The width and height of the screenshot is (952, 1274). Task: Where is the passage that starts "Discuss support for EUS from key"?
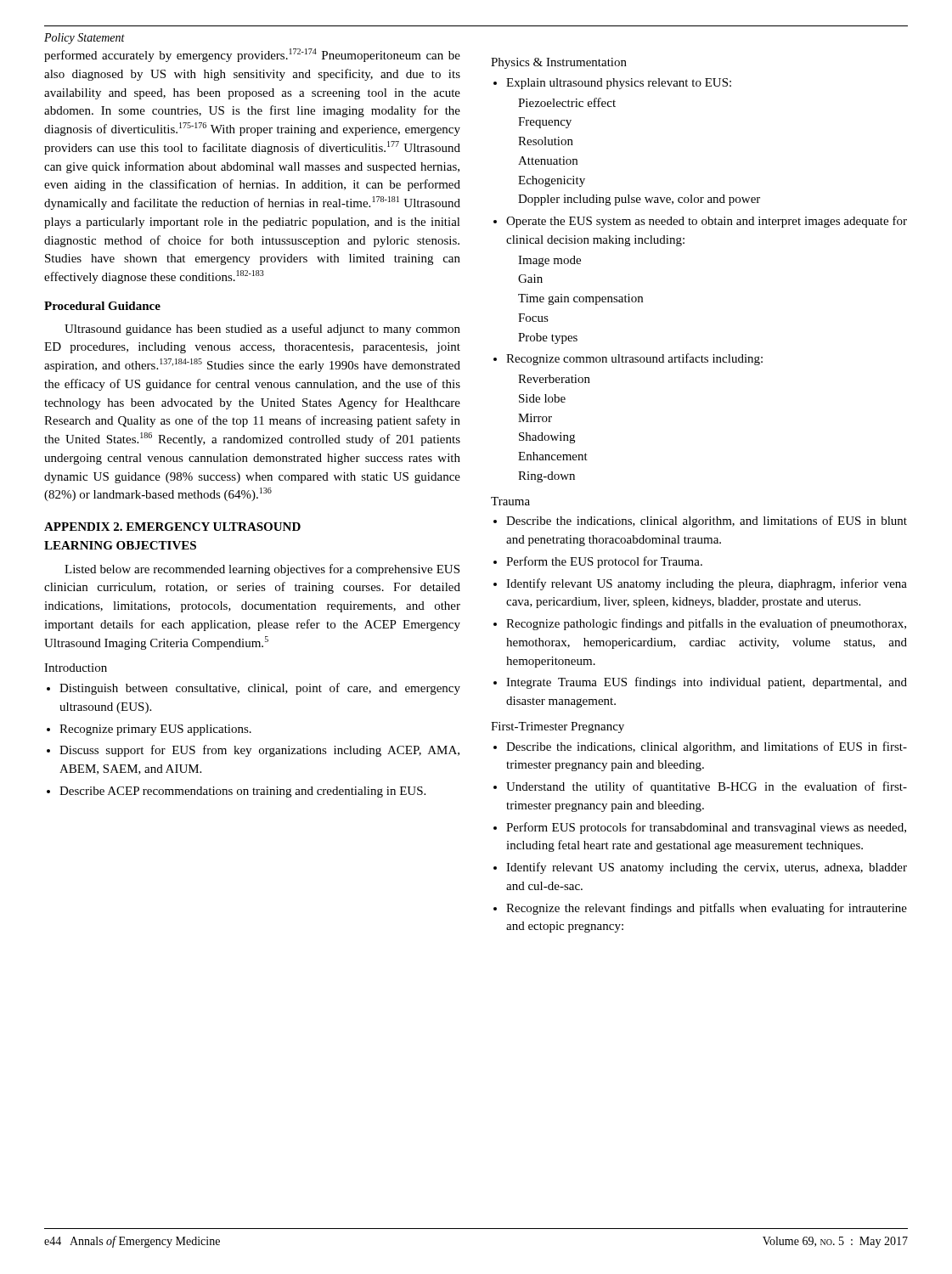(x=252, y=760)
